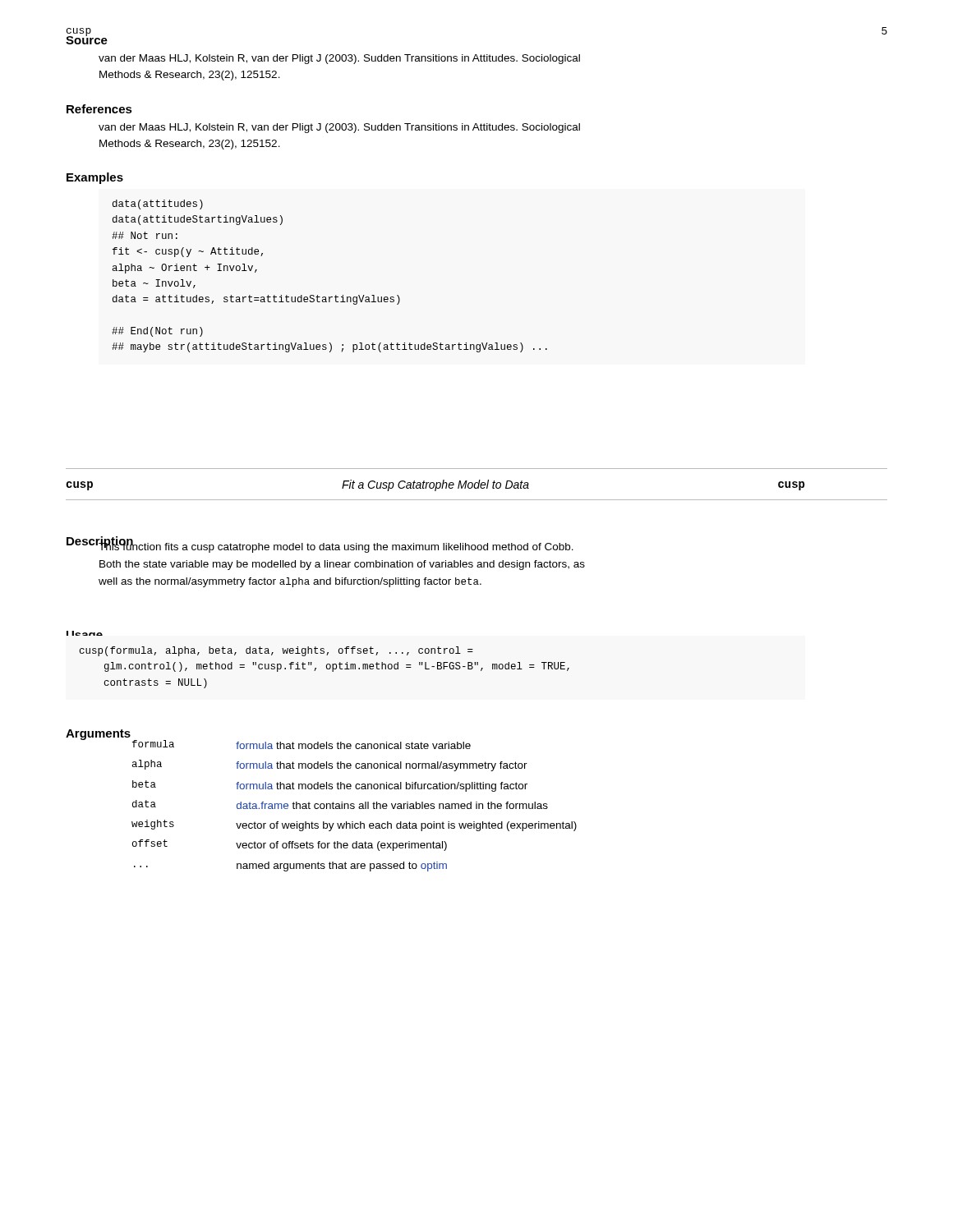
Task: Point to the section header beginning "cusp Fit a Cusp Catatrophe Model"
Action: 435,485
